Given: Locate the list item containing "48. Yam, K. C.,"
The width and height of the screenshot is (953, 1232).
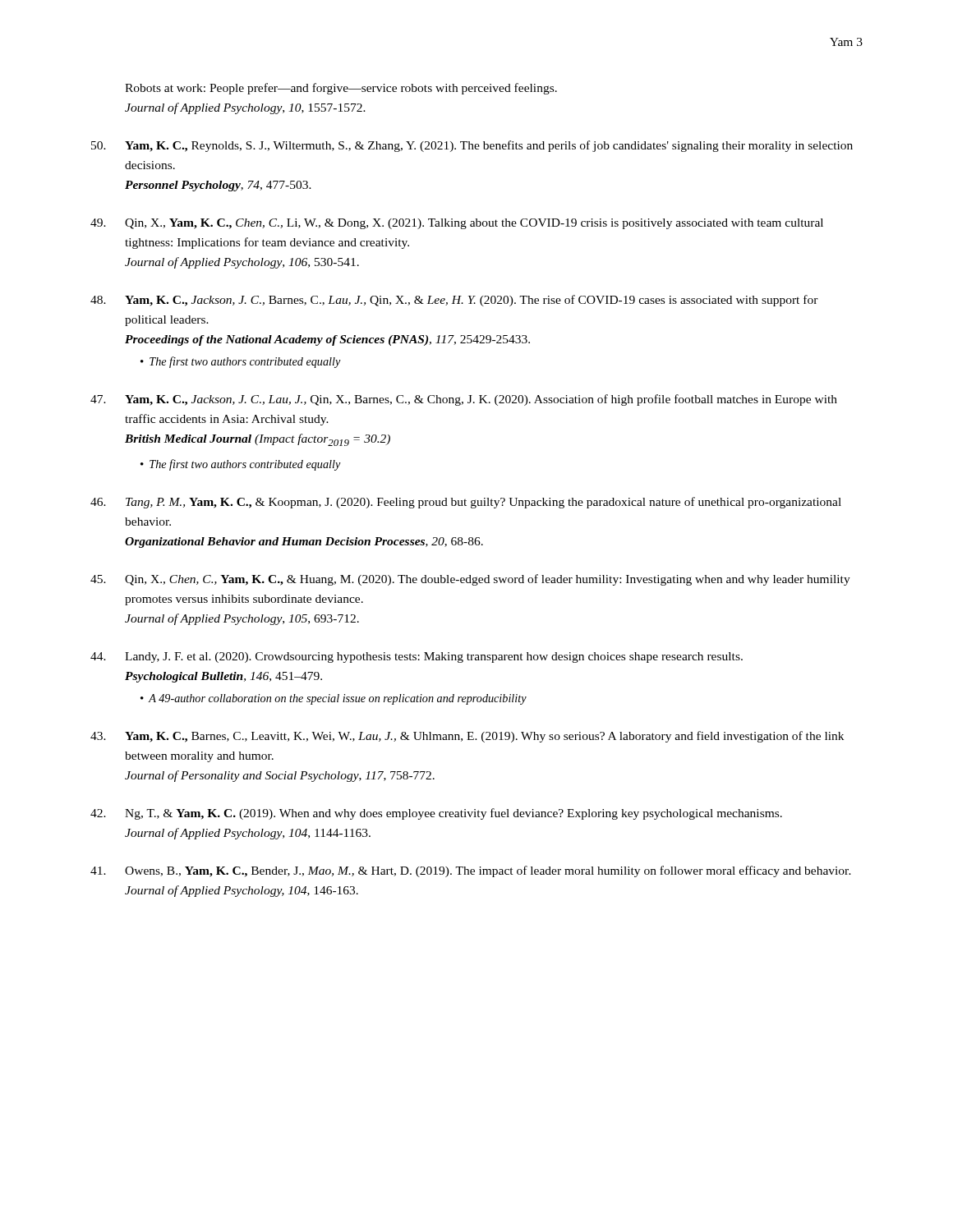Looking at the screenshot, I should coord(476,331).
